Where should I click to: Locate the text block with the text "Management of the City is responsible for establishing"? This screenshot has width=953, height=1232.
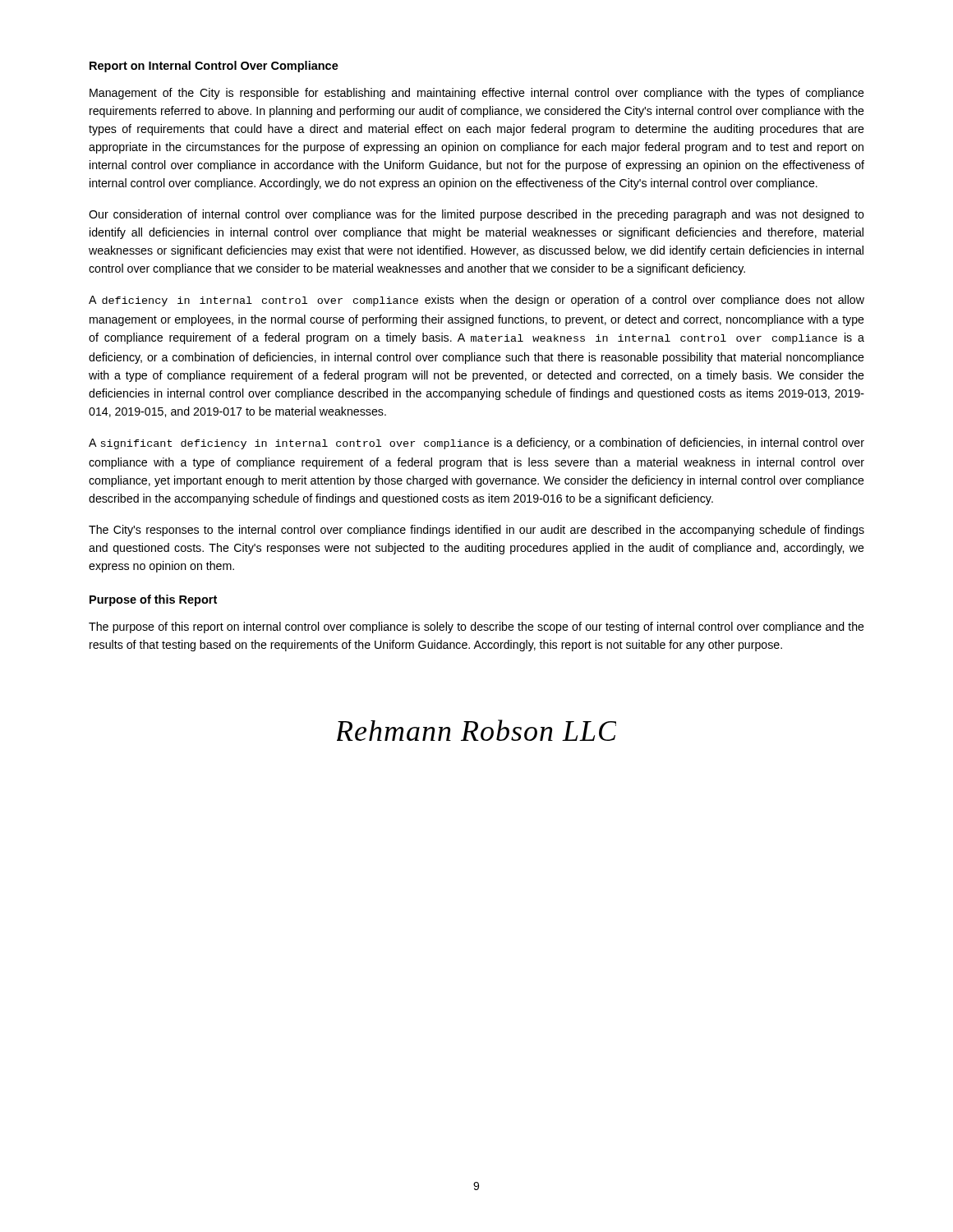pyautogui.click(x=476, y=138)
